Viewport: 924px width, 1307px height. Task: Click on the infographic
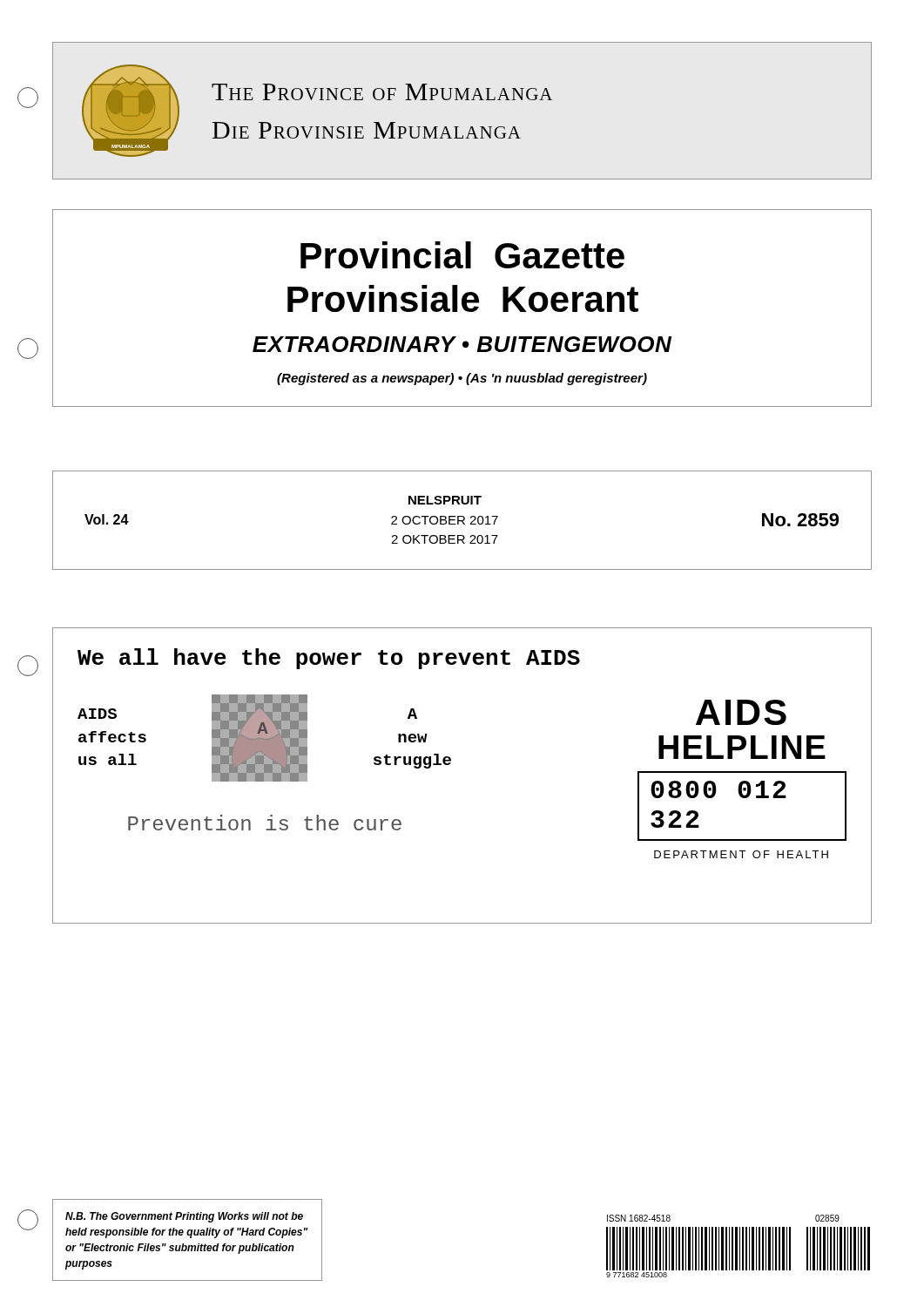[x=462, y=776]
